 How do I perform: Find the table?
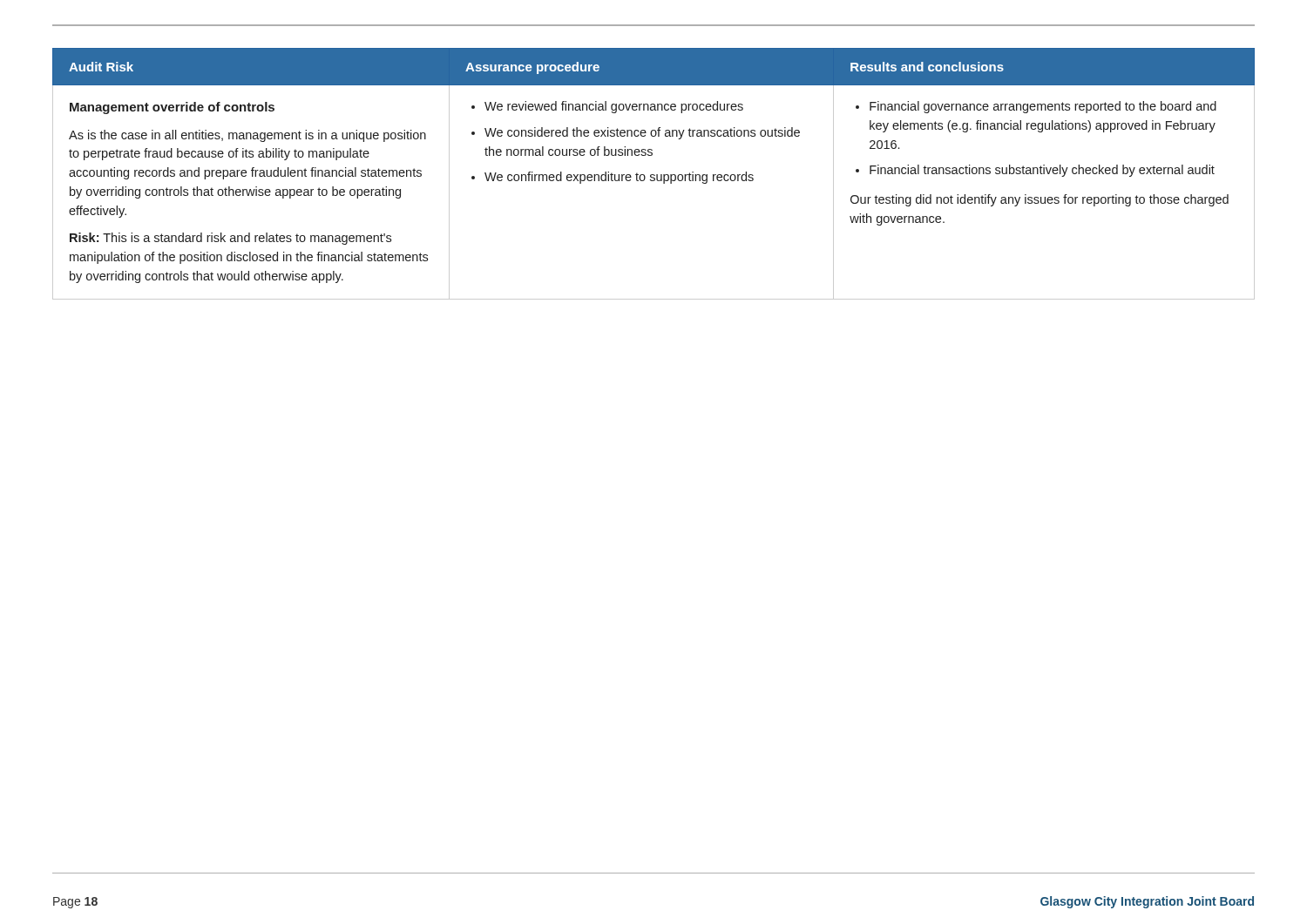click(x=654, y=174)
